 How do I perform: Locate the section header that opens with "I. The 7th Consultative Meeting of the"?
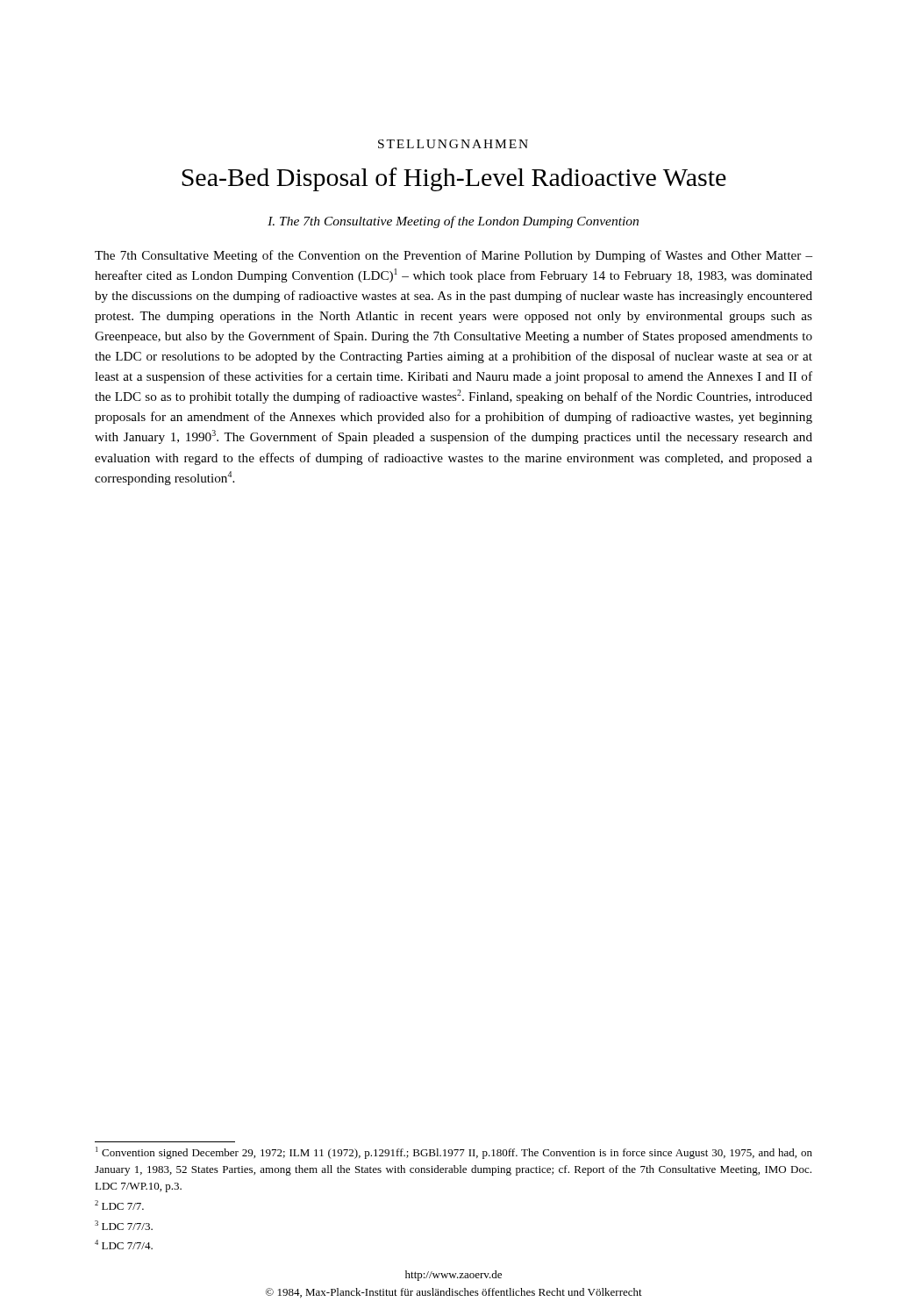[454, 220]
